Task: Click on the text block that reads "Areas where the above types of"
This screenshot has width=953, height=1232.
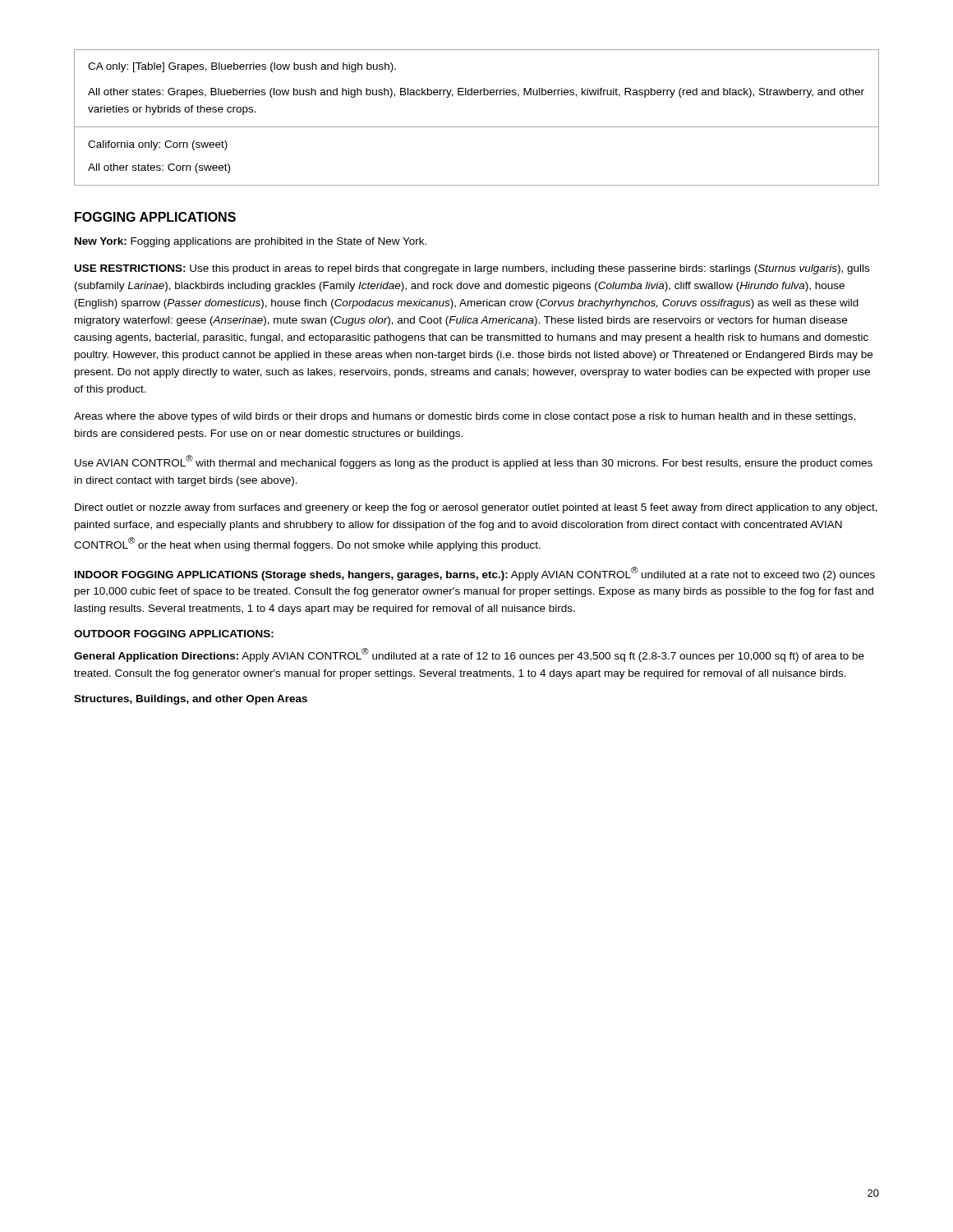Action: (x=465, y=424)
